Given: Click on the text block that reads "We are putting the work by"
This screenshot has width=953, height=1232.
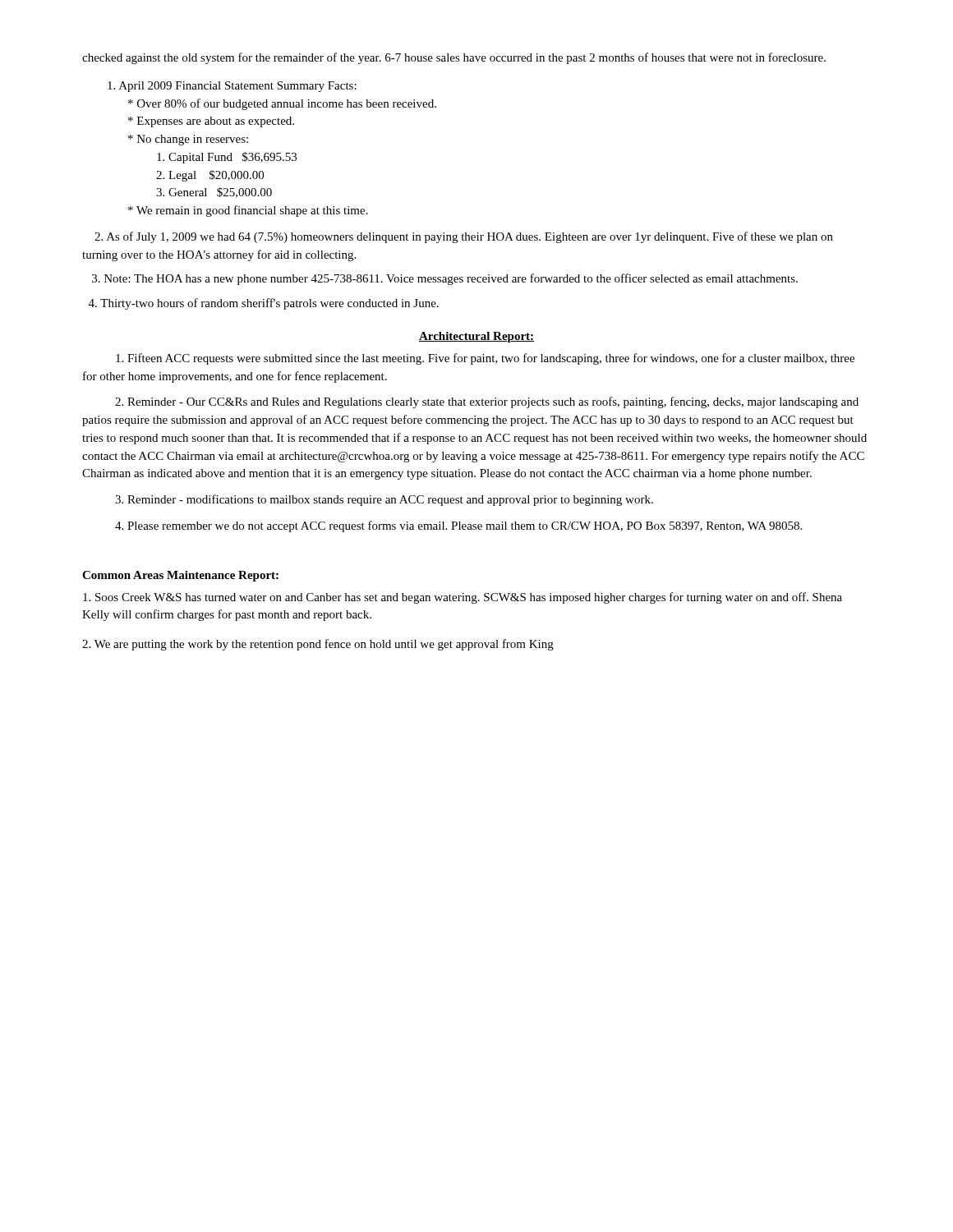Looking at the screenshot, I should 318,644.
